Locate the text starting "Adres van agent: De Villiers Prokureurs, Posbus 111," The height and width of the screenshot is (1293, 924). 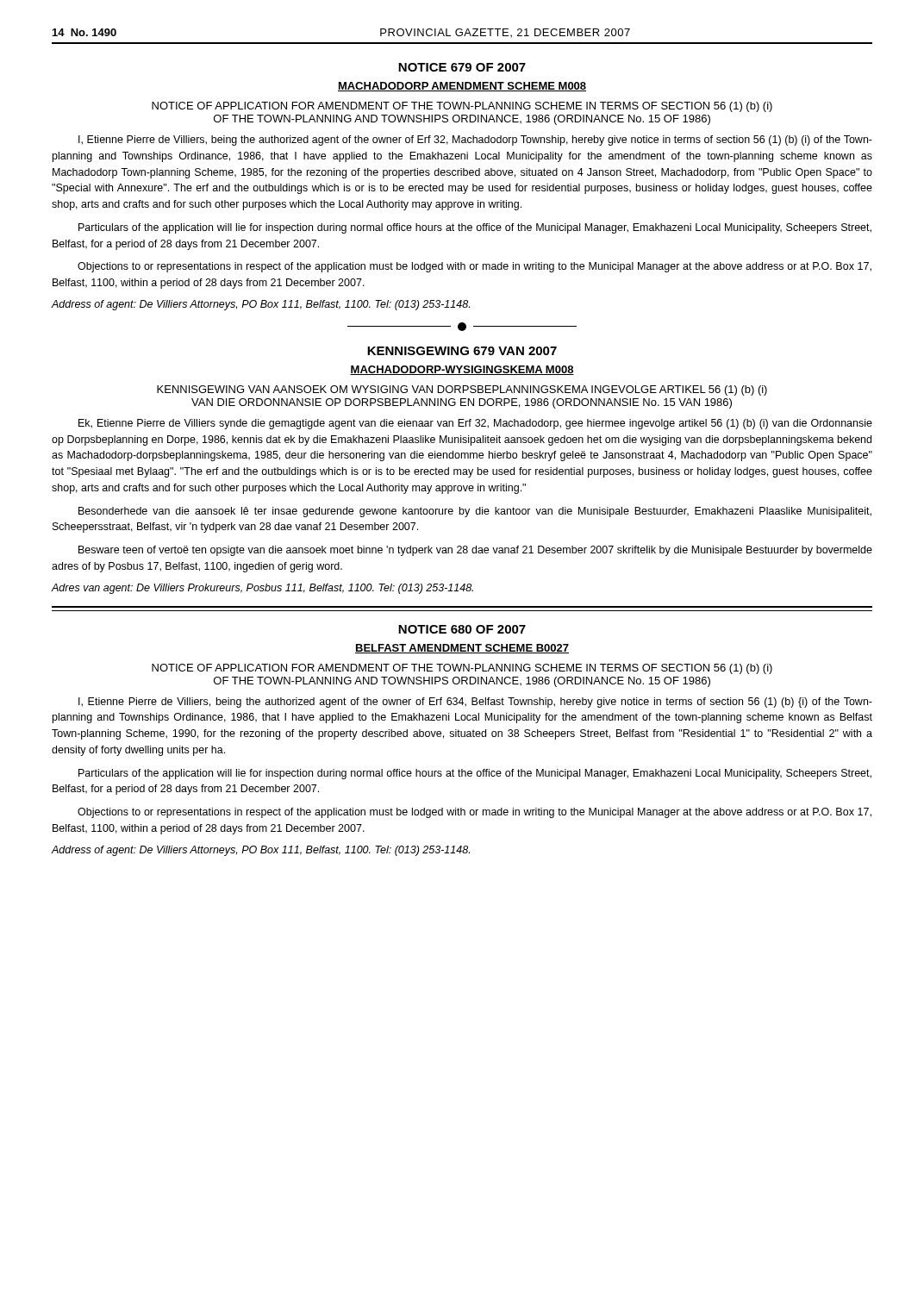click(x=263, y=587)
